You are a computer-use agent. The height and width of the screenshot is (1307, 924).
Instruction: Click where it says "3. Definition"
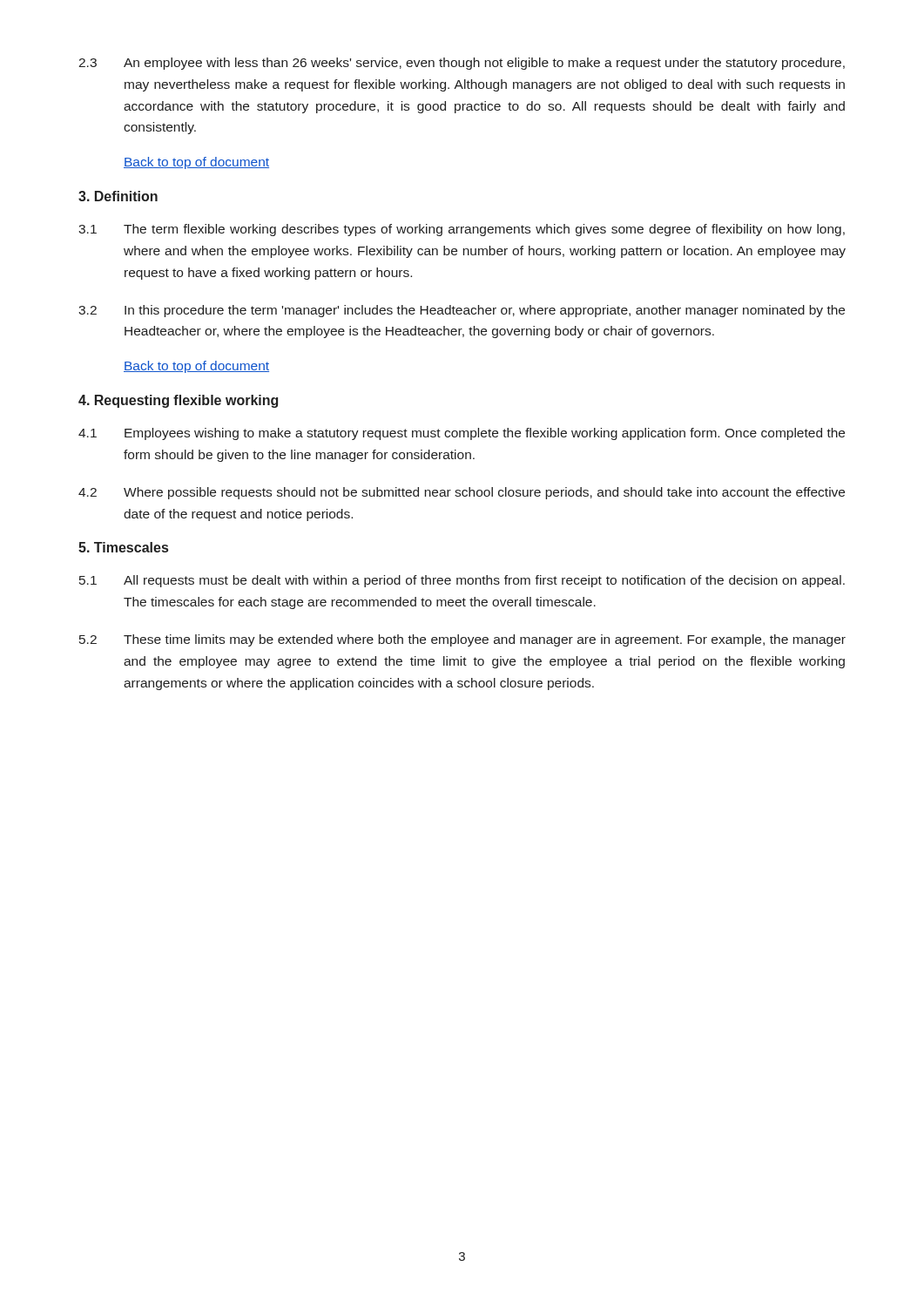coord(118,196)
